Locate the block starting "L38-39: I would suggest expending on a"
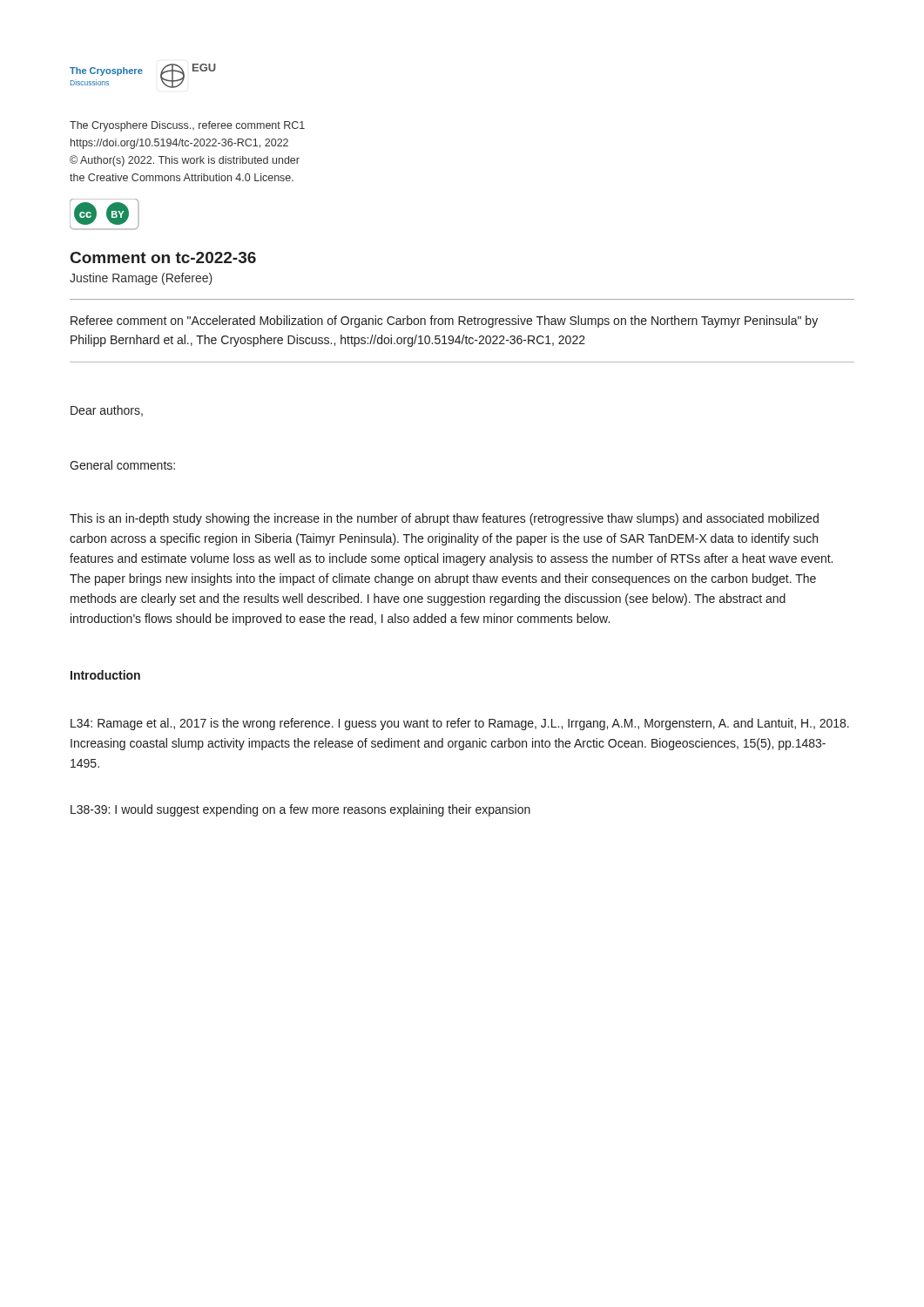Image resolution: width=924 pixels, height=1307 pixels. click(300, 809)
